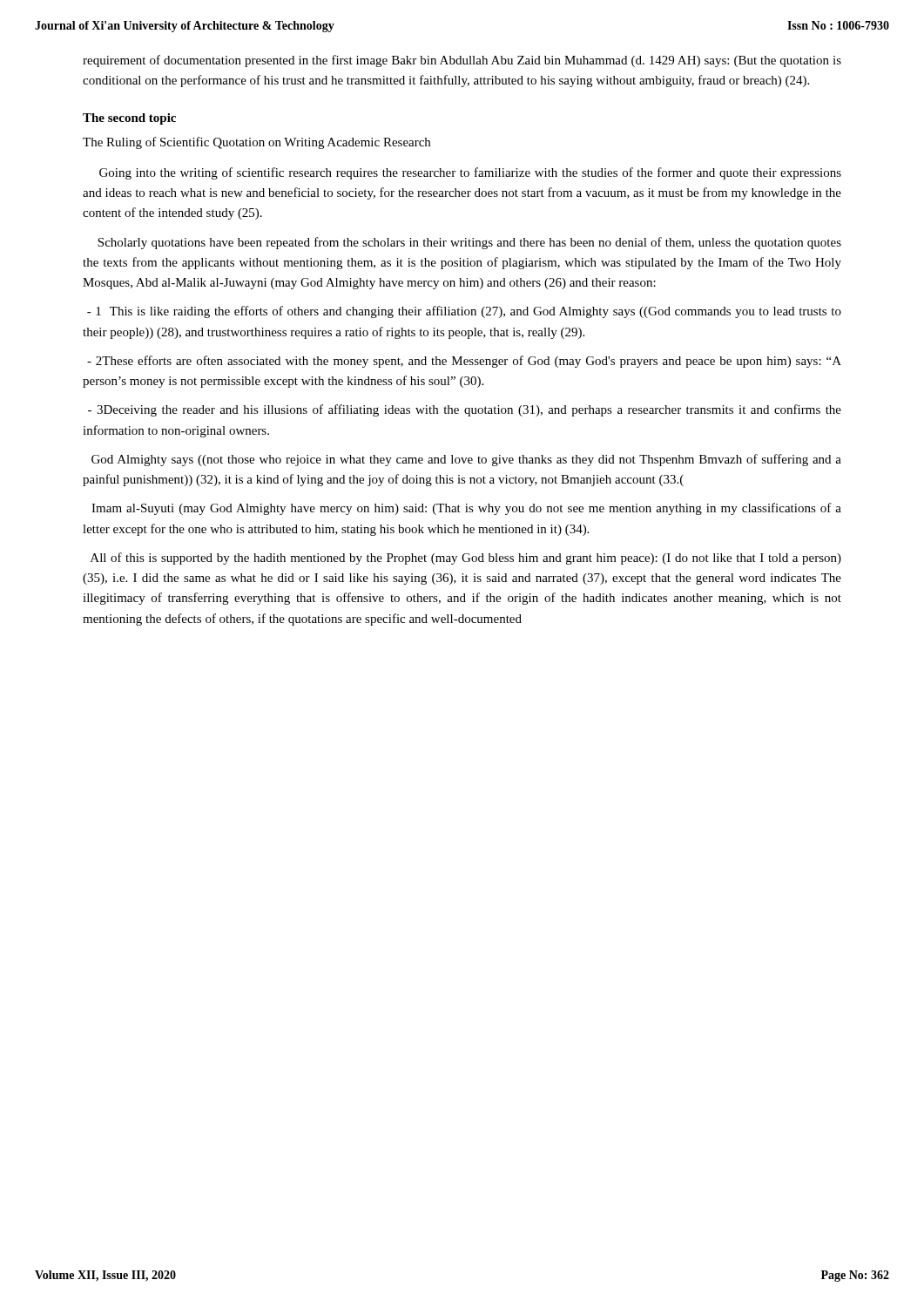Locate the text block with the text "Imam al-Suyuti (may God Almighty have"

coord(462,519)
